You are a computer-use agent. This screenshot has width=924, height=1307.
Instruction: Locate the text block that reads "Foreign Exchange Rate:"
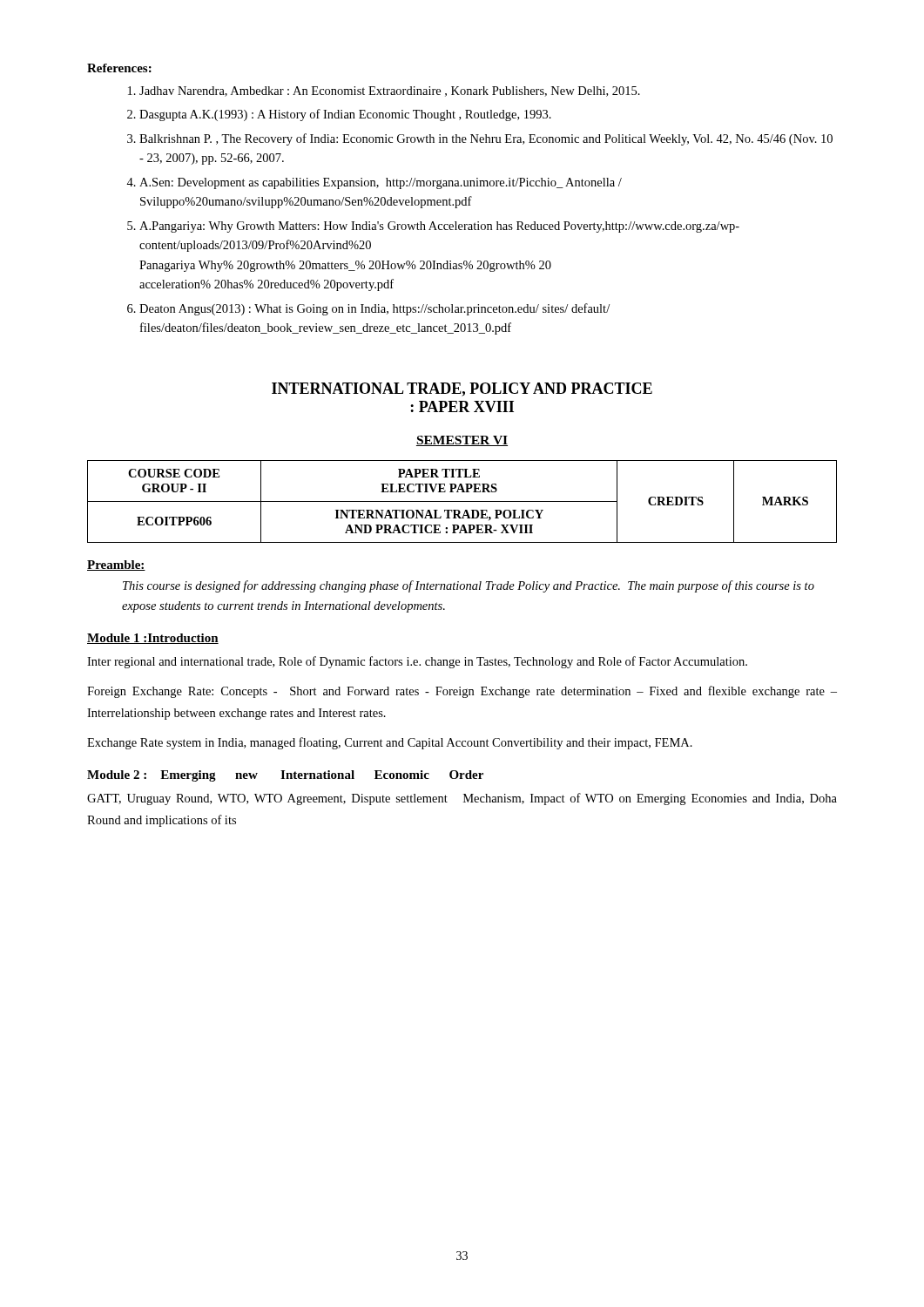(x=462, y=702)
